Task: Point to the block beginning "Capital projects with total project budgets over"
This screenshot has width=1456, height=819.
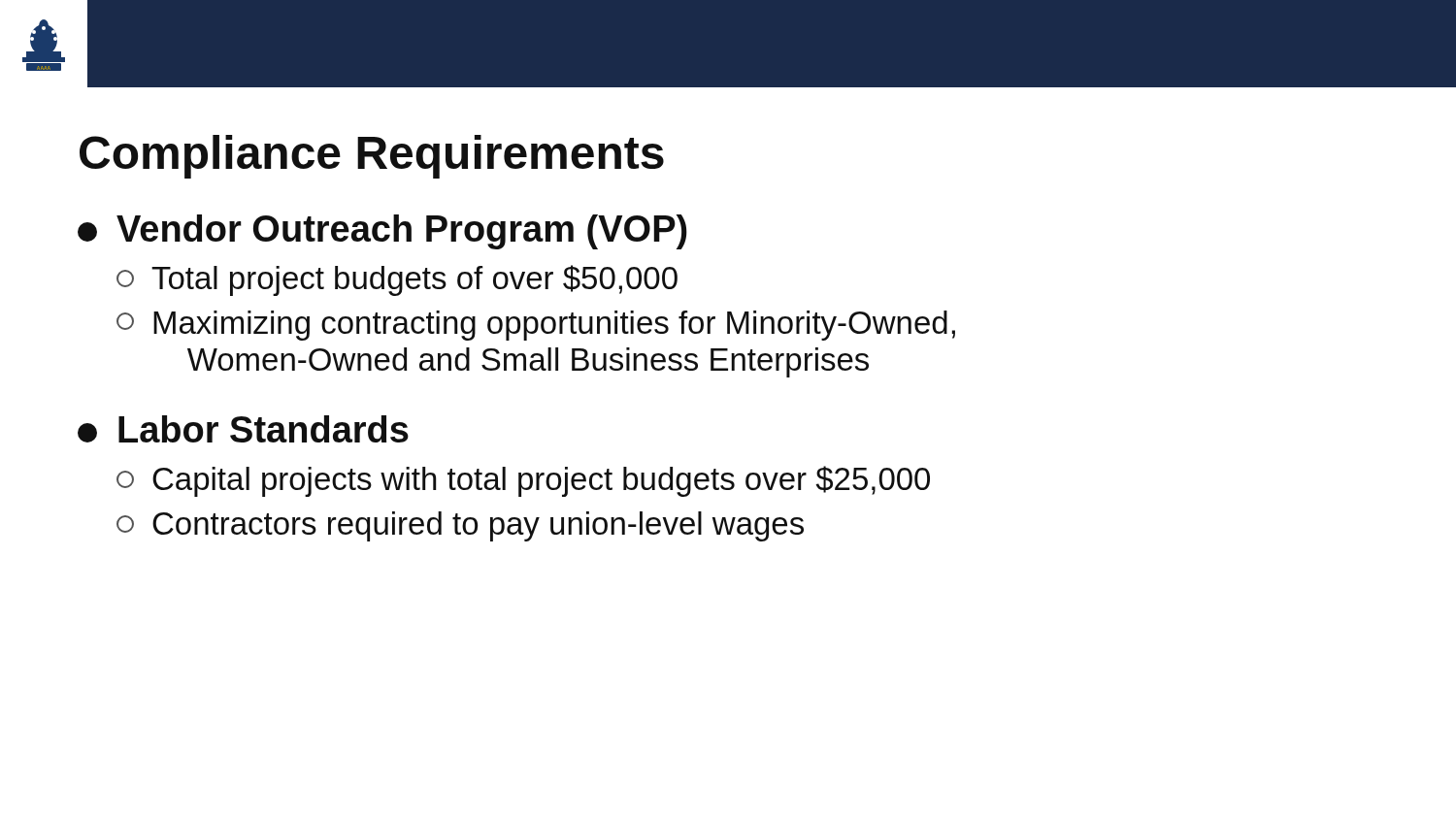Action: 524,479
